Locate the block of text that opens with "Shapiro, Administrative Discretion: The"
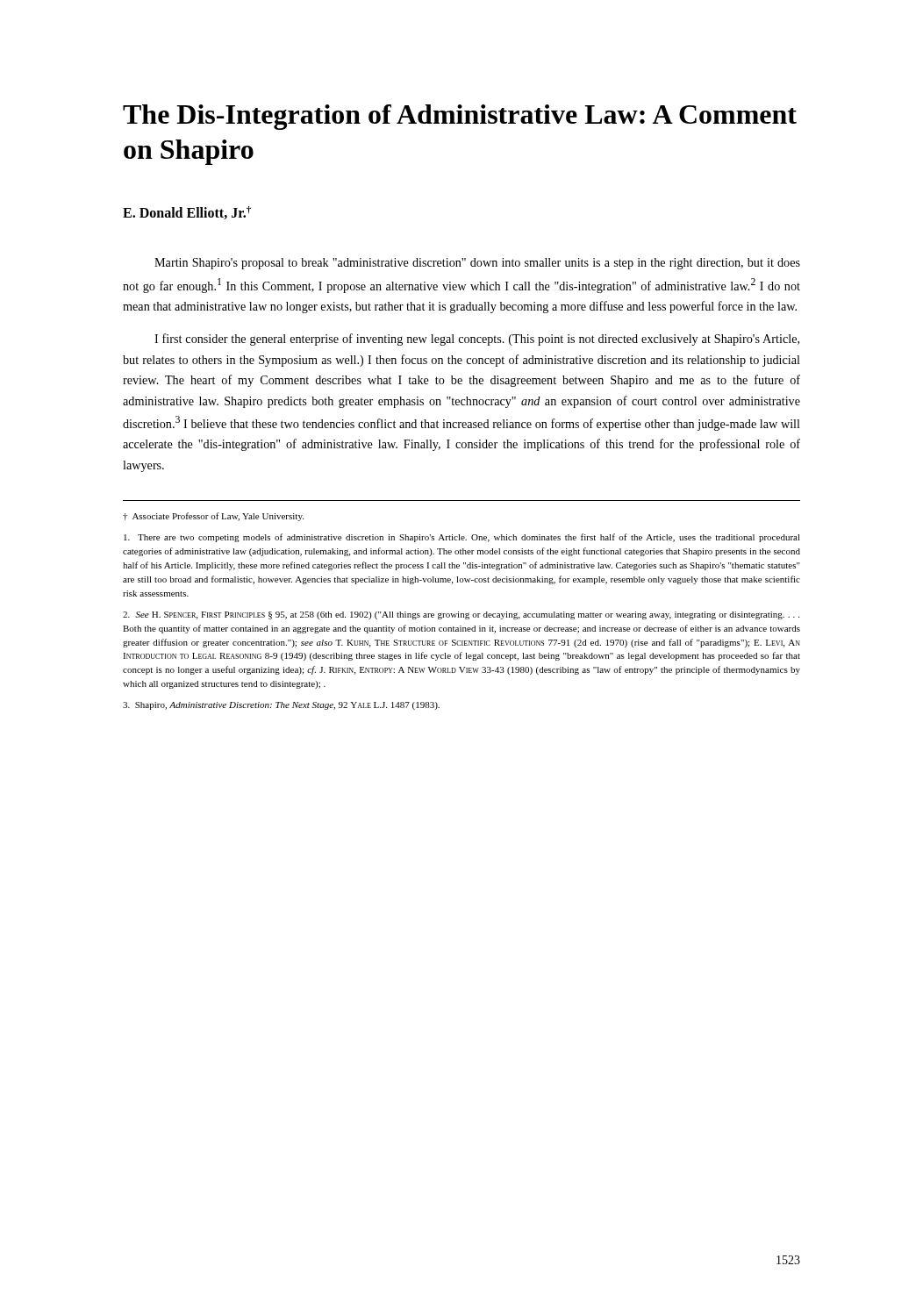923x1316 pixels. point(281,705)
